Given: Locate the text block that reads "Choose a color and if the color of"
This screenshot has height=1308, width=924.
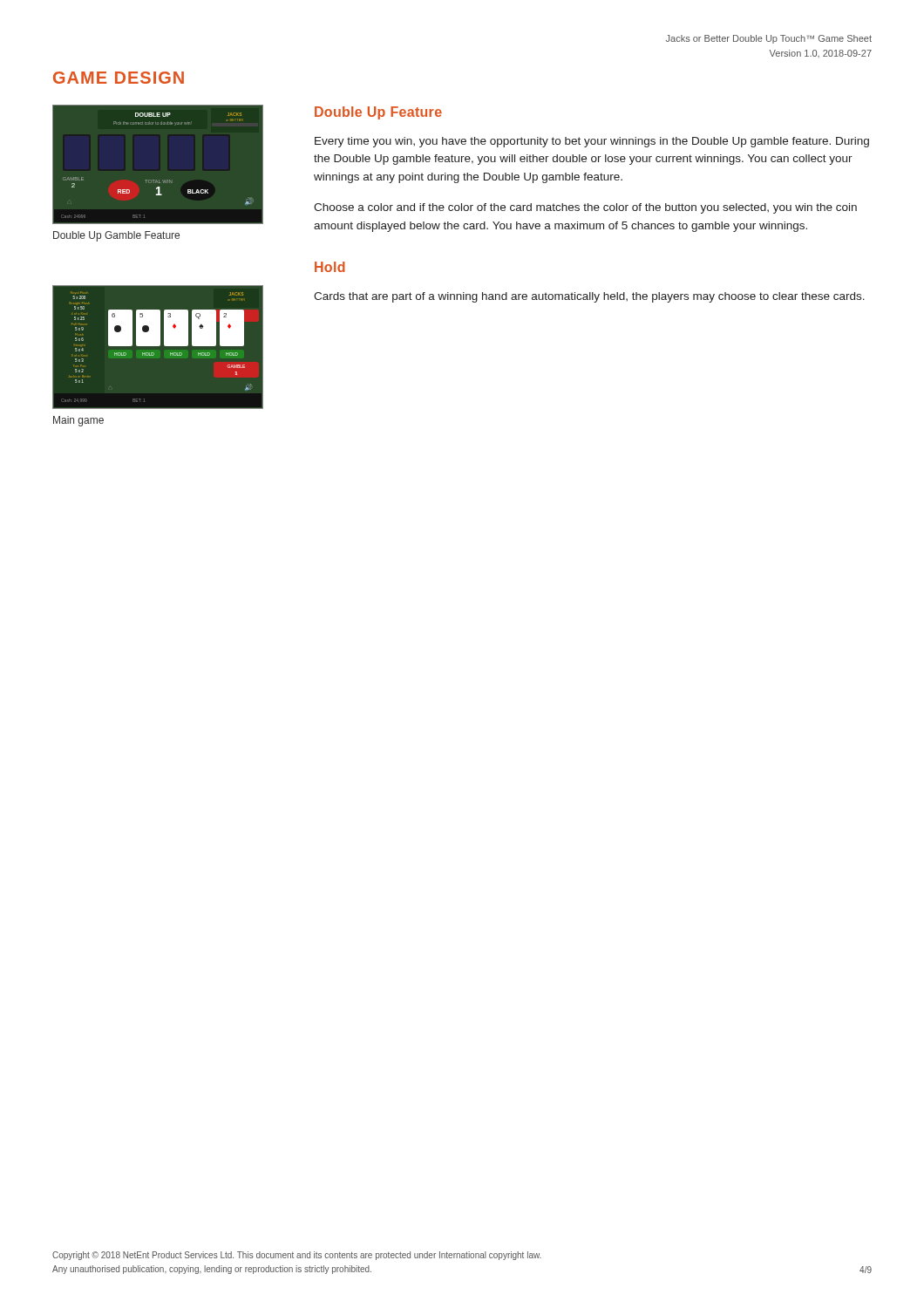Looking at the screenshot, I should [593, 217].
